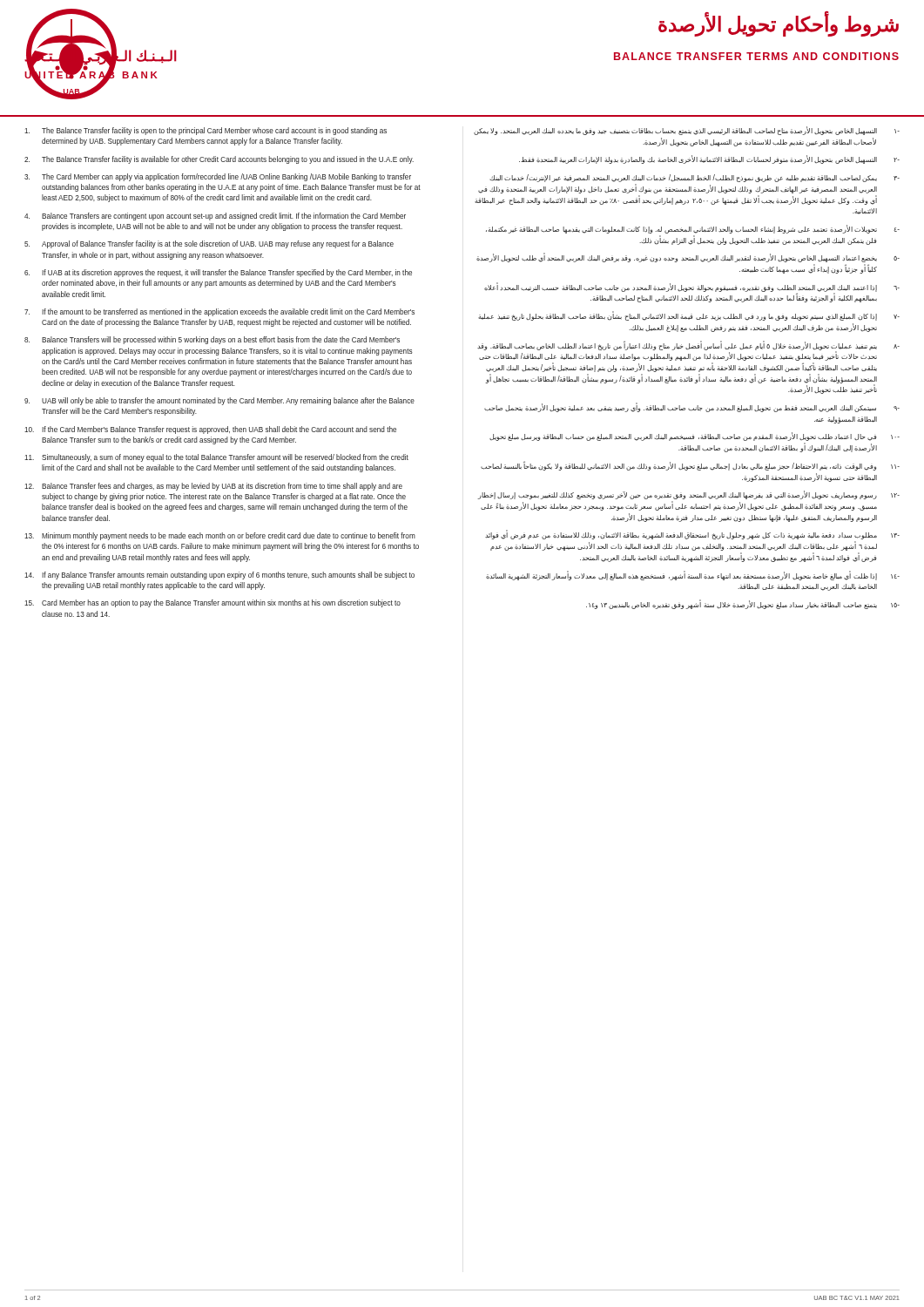Click the passage that begins "-١٤ إذا ظلت أي"
Image resolution: width=924 pixels, height=1307 pixels.
point(686,582)
